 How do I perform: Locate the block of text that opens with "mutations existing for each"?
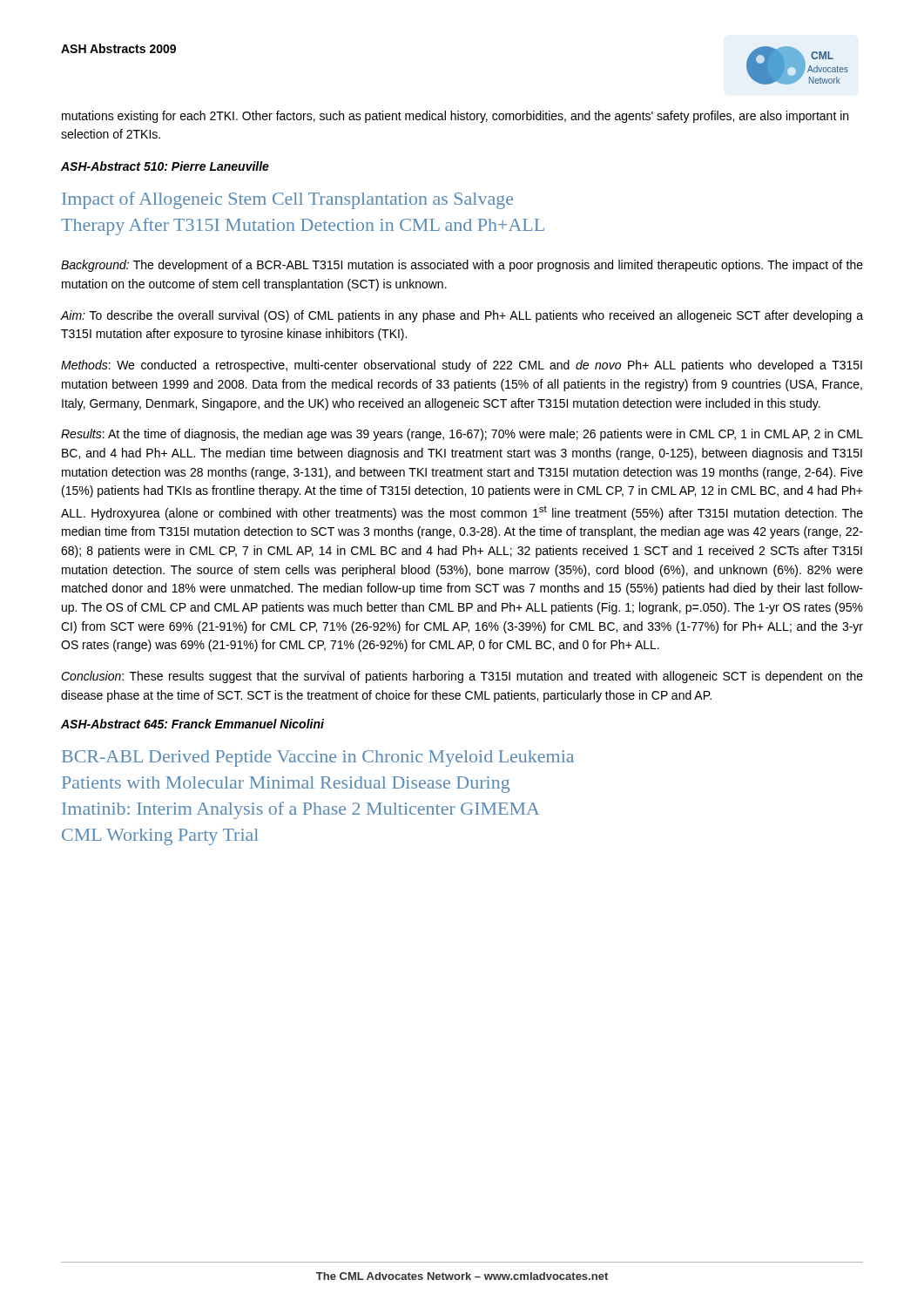[x=455, y=125]
